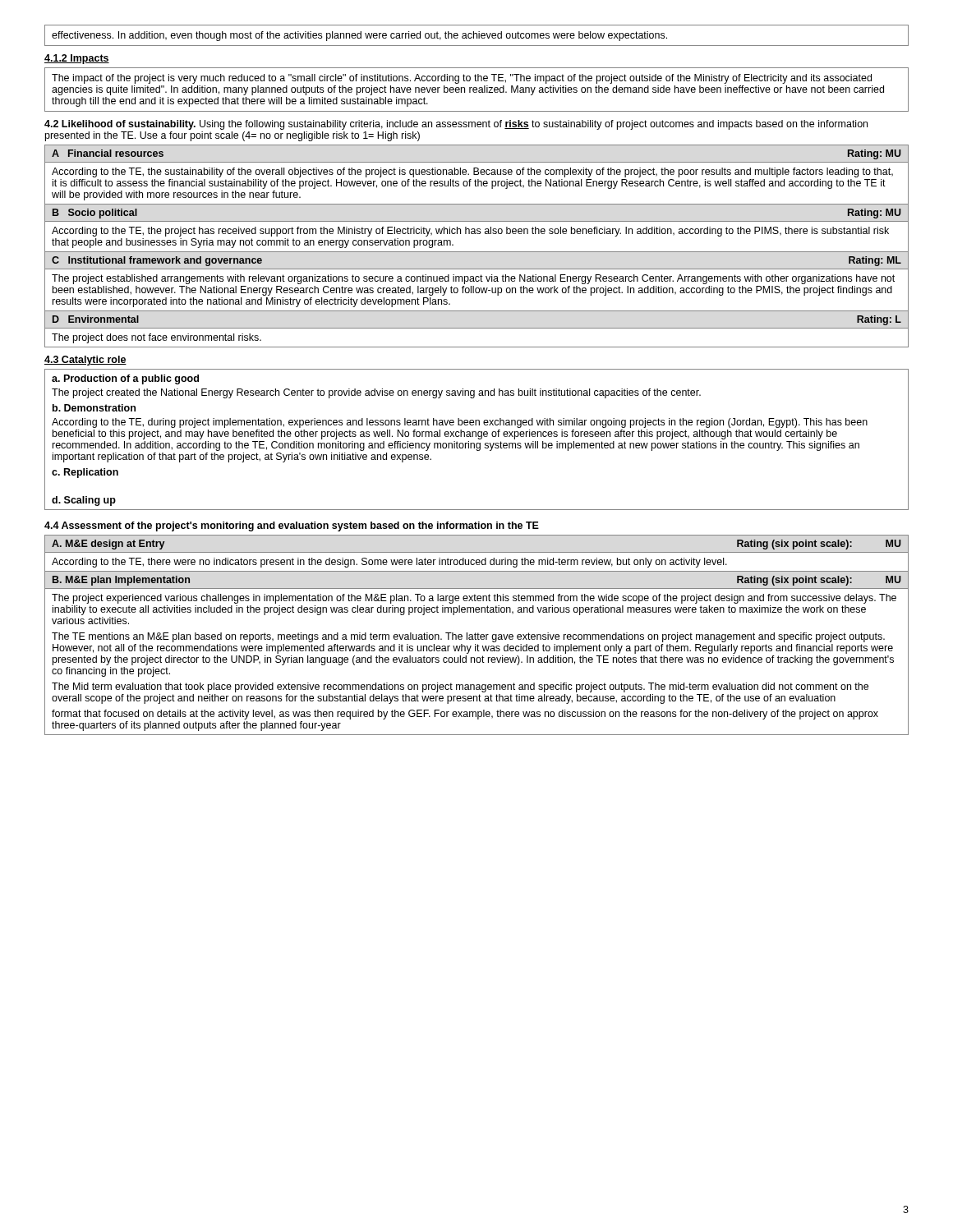This screenshot has width=953, height=1232.
Task: Select the text block starting "4 Assessment of the project's monitoring and"
Action: [292, 526]
